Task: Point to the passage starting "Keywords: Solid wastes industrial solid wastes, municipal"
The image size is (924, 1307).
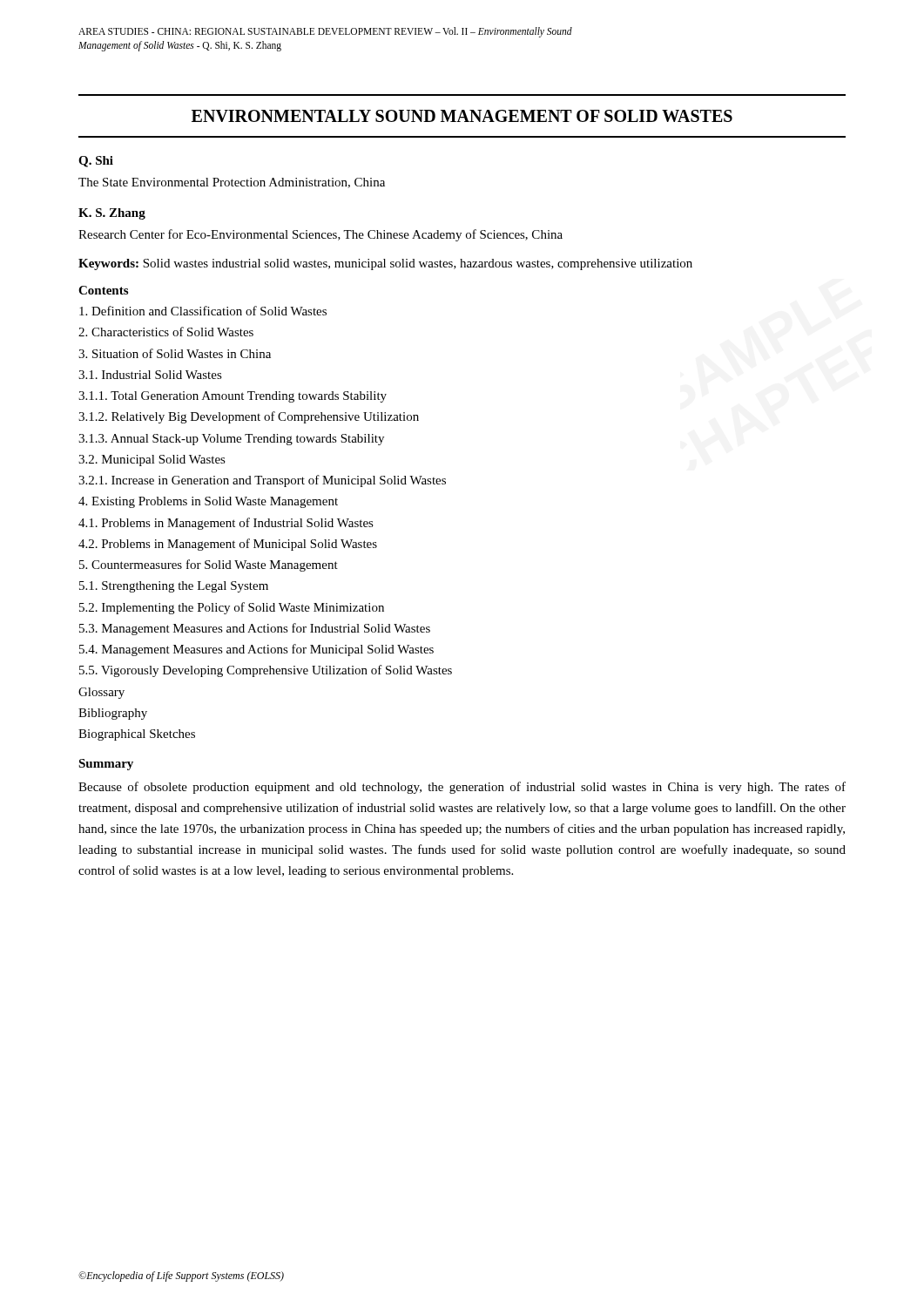Action: [x=385, y=263]
